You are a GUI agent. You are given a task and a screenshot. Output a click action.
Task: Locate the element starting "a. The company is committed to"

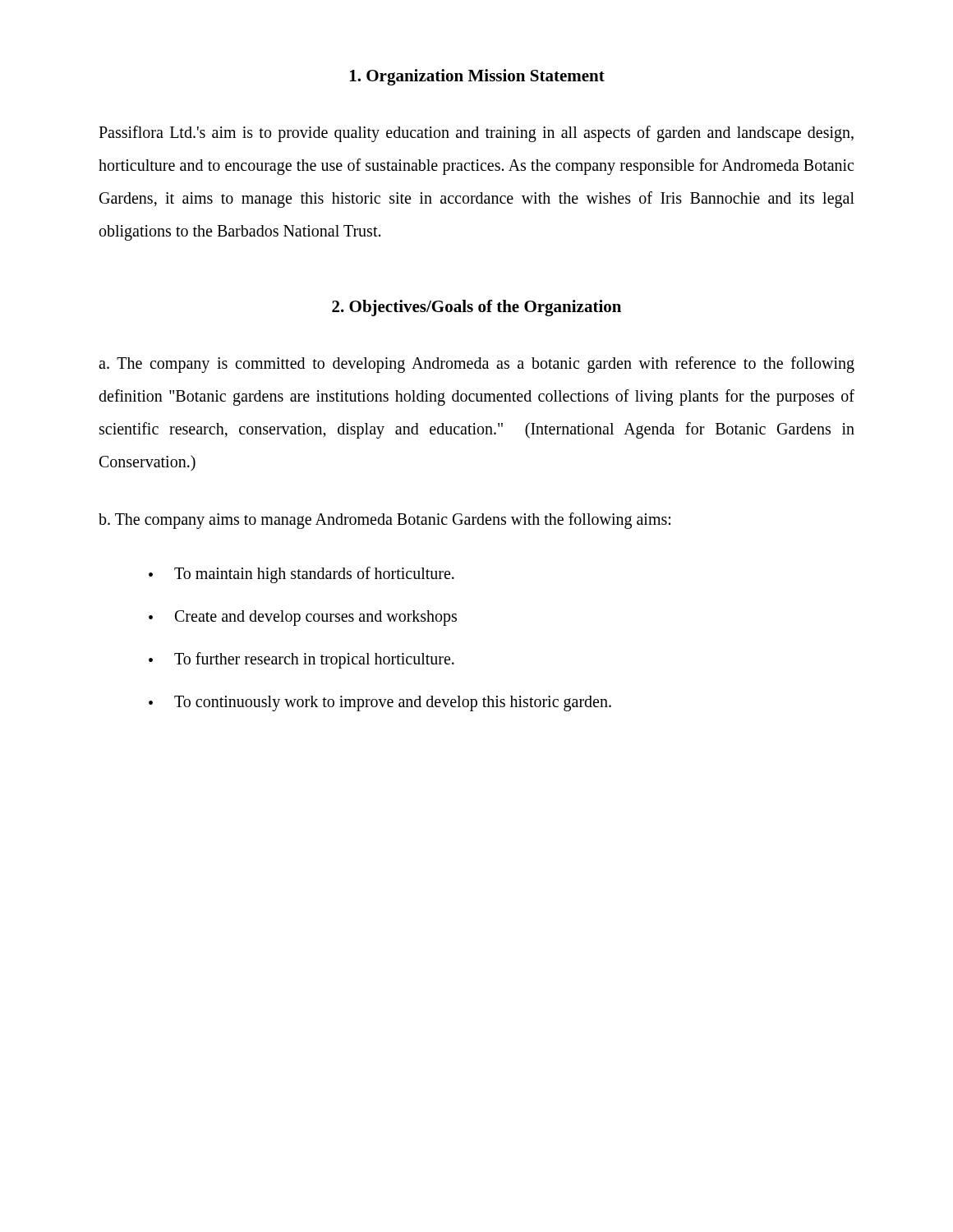[476, 412]
